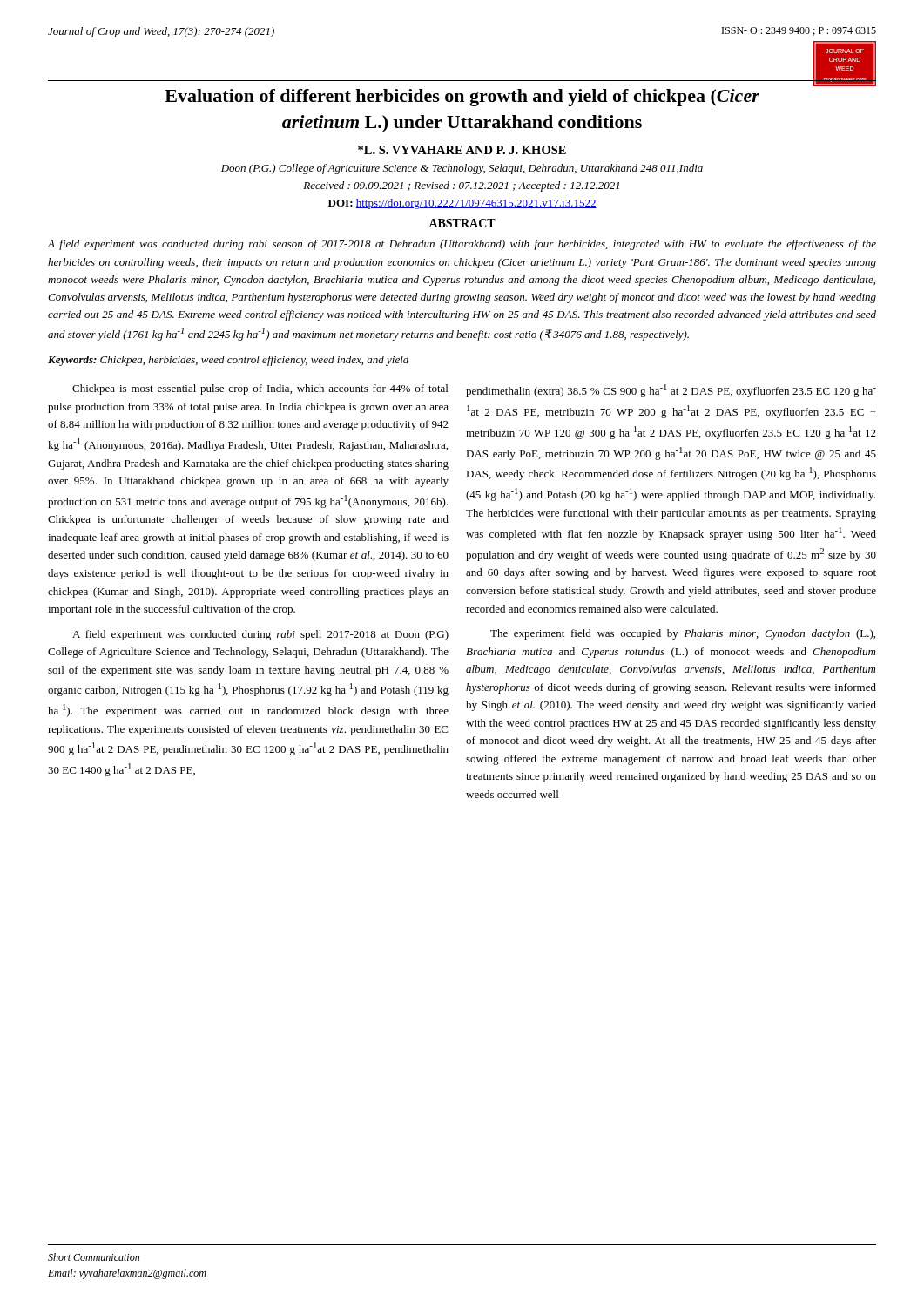Where is the passage that starts "A field experiment was"?

click(x=462, y=289)
